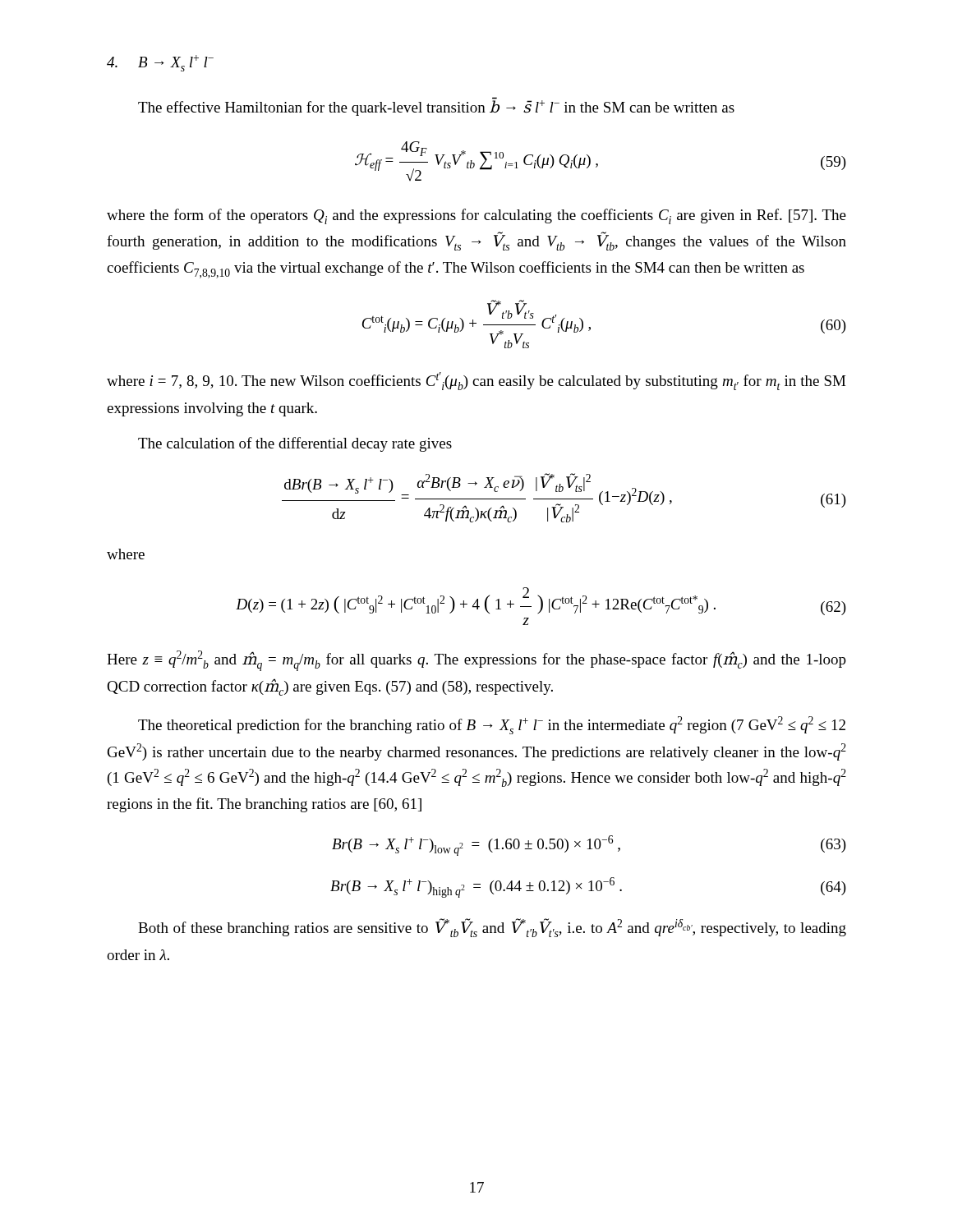The width and height of the screenshot is (953, 1232).
Task: Locate the block of text that opens with "Here z ≡ q2/m2b and m̂q = mq/mb"
Action: click(476, 674)
